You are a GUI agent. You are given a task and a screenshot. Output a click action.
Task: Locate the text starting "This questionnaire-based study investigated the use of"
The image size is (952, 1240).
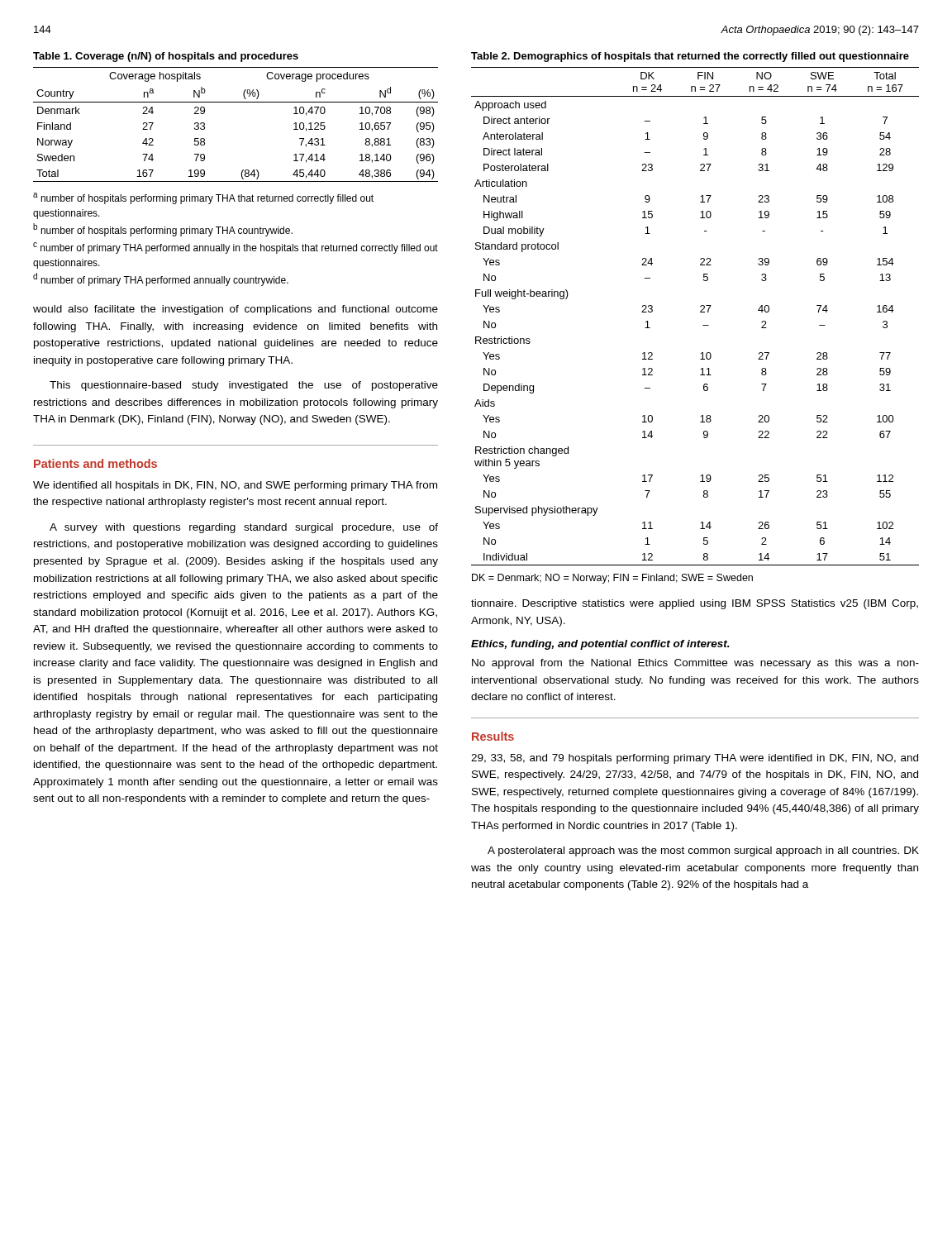[x=236, y=402]
